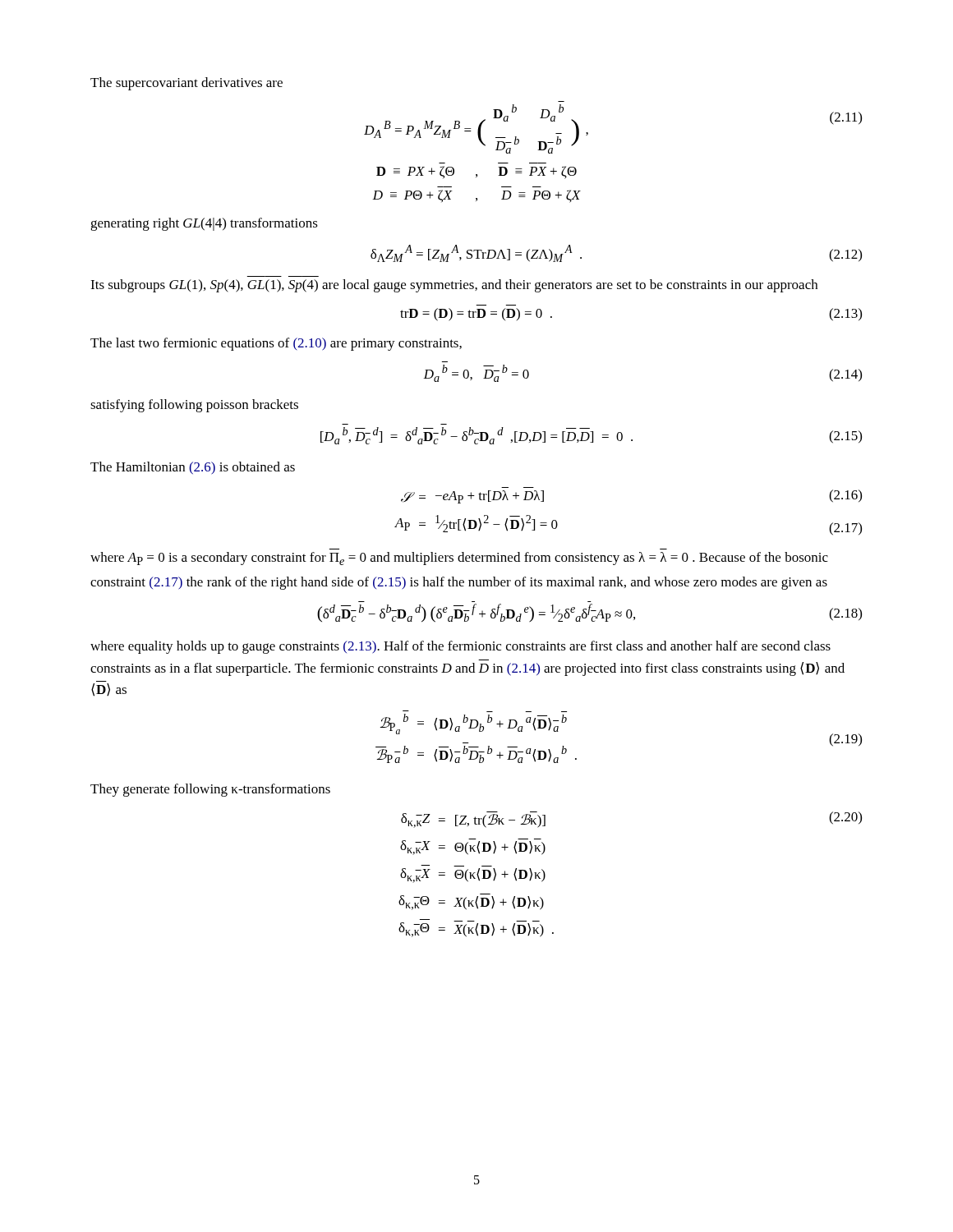Find the formula on this page that starts "DA B = PA MZM B ="
The height and width of the screenshot is (1232, 953).
pyautogui.click(x=476, y=153)
